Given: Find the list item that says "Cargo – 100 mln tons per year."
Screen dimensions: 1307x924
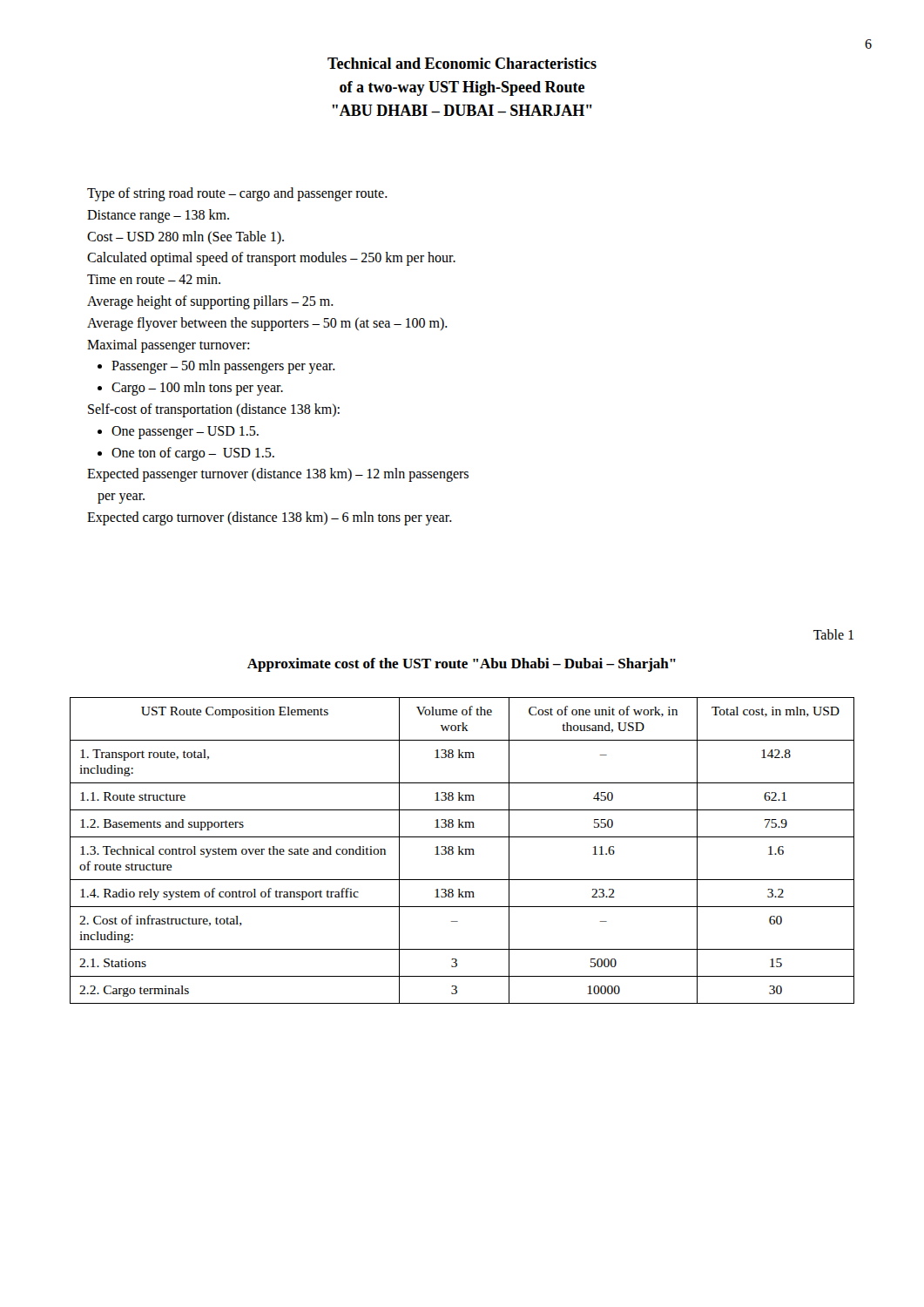Looking at the screenshot, I should tap(197, 387).
